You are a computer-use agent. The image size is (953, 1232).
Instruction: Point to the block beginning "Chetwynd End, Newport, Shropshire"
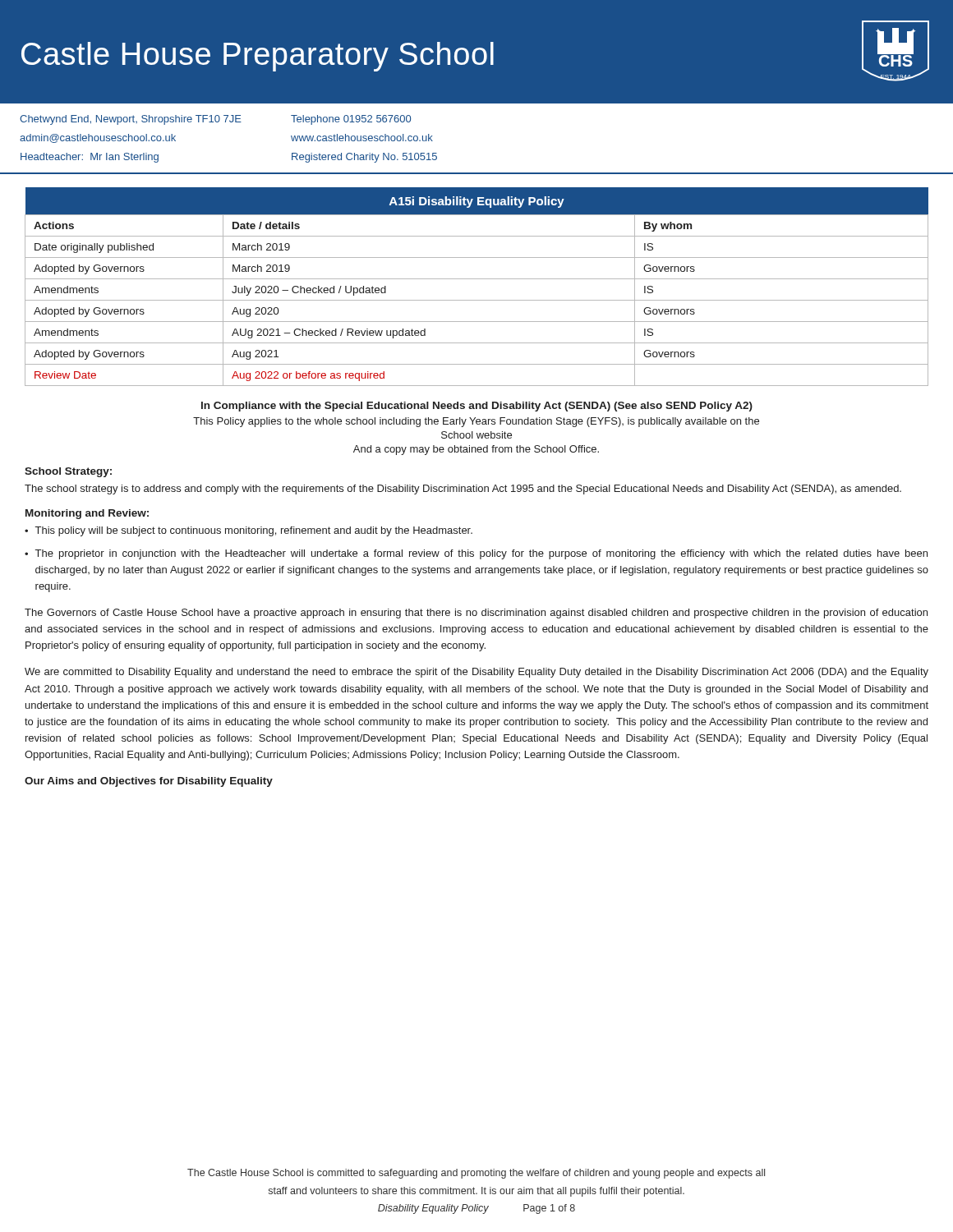[x=215, y=120]
